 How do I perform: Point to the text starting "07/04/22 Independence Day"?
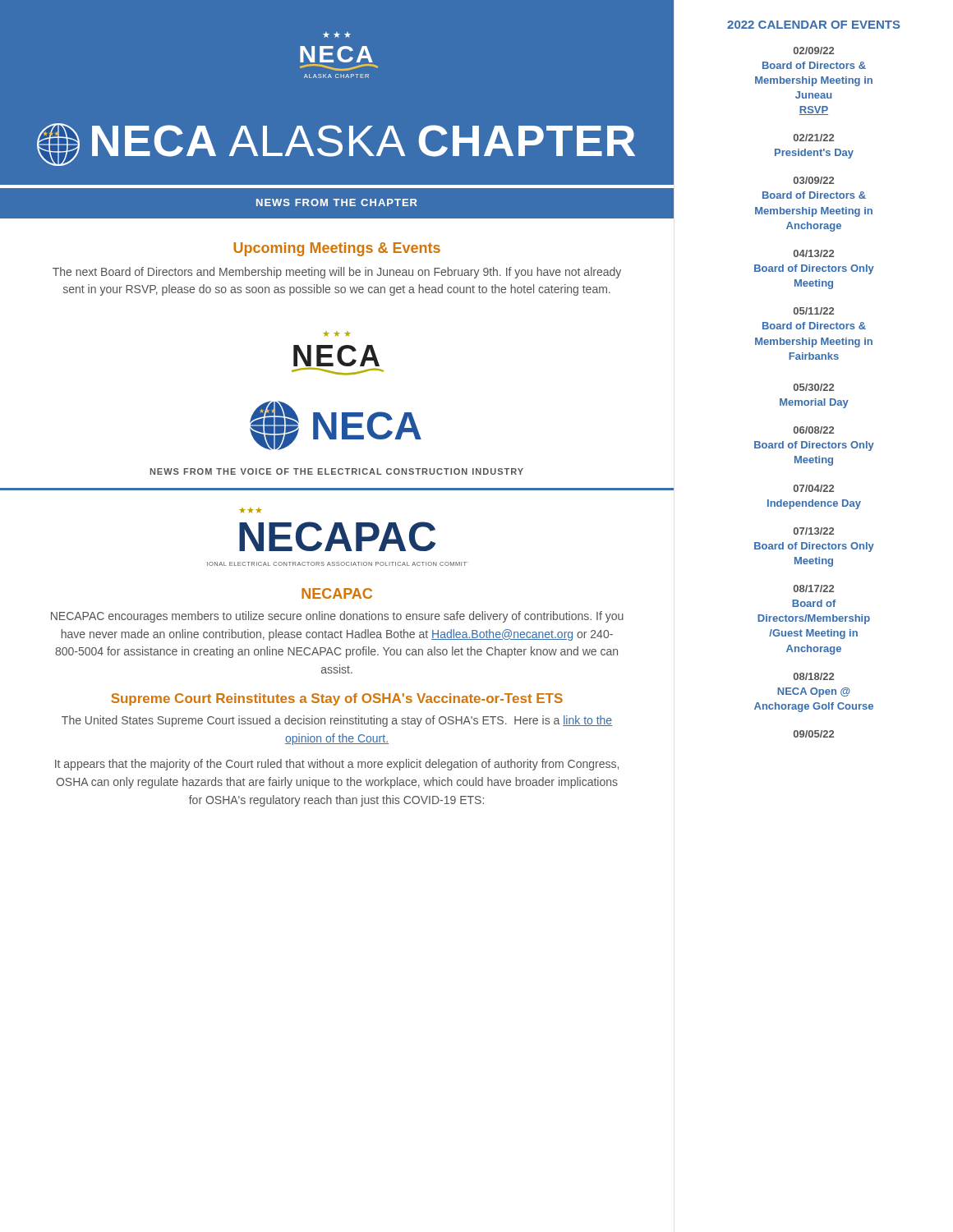pos(814,496)
